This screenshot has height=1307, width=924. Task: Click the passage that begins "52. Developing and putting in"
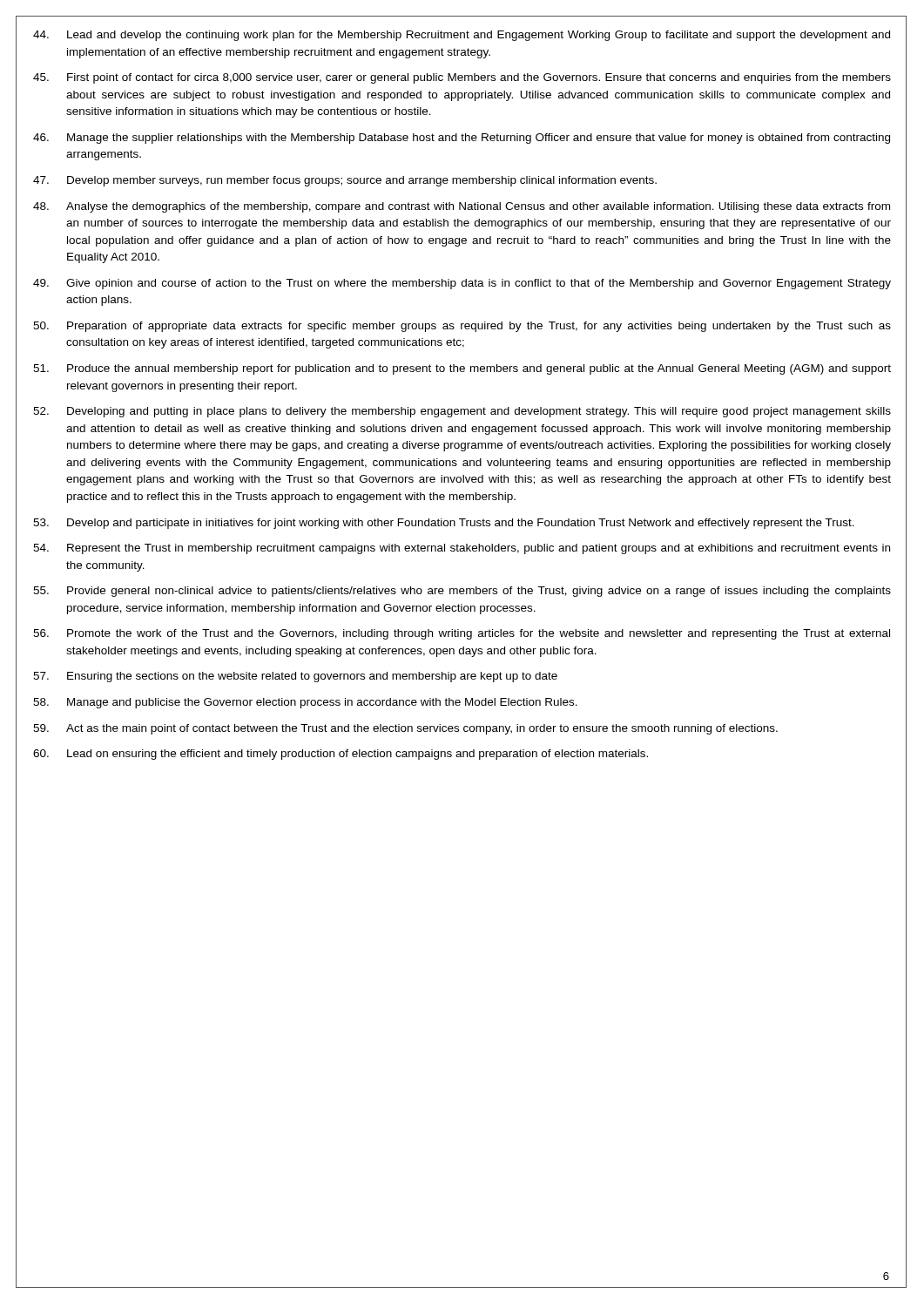pos(462,454)
